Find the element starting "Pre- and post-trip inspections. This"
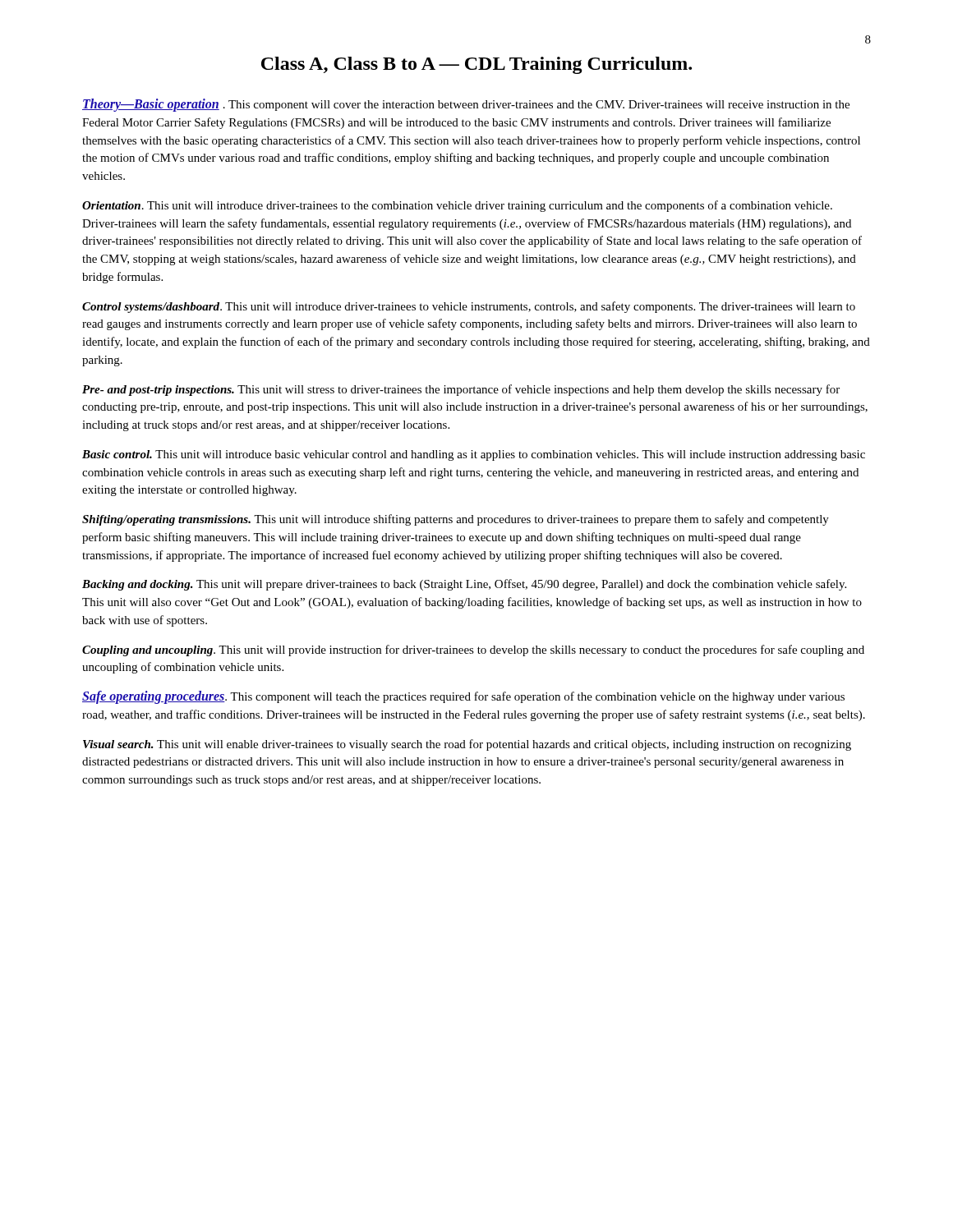This screenshot has width=953, height=1232. (x=475, y=407)
